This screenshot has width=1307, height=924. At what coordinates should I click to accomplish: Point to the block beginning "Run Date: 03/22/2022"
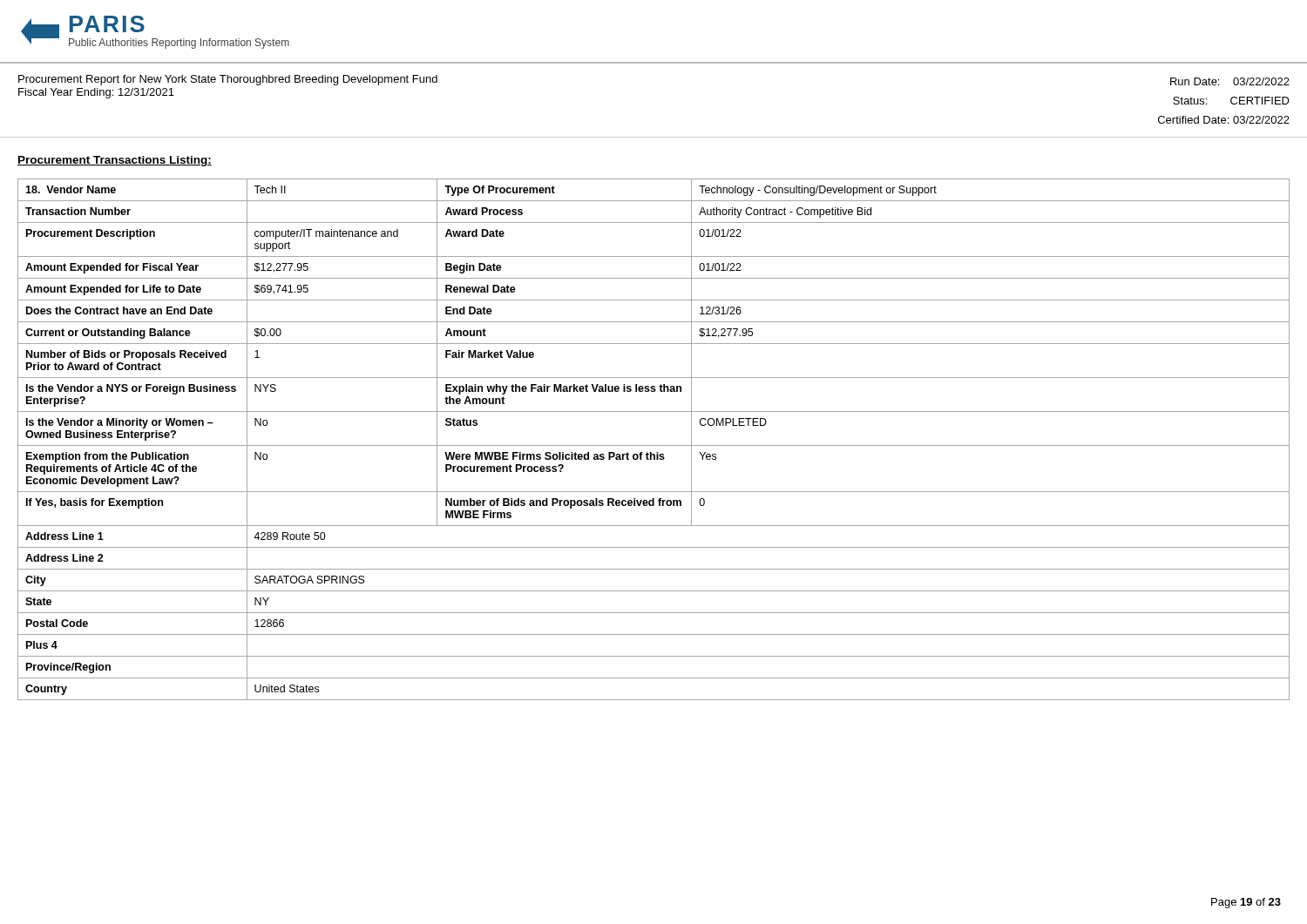click(x=1223, y=101)
